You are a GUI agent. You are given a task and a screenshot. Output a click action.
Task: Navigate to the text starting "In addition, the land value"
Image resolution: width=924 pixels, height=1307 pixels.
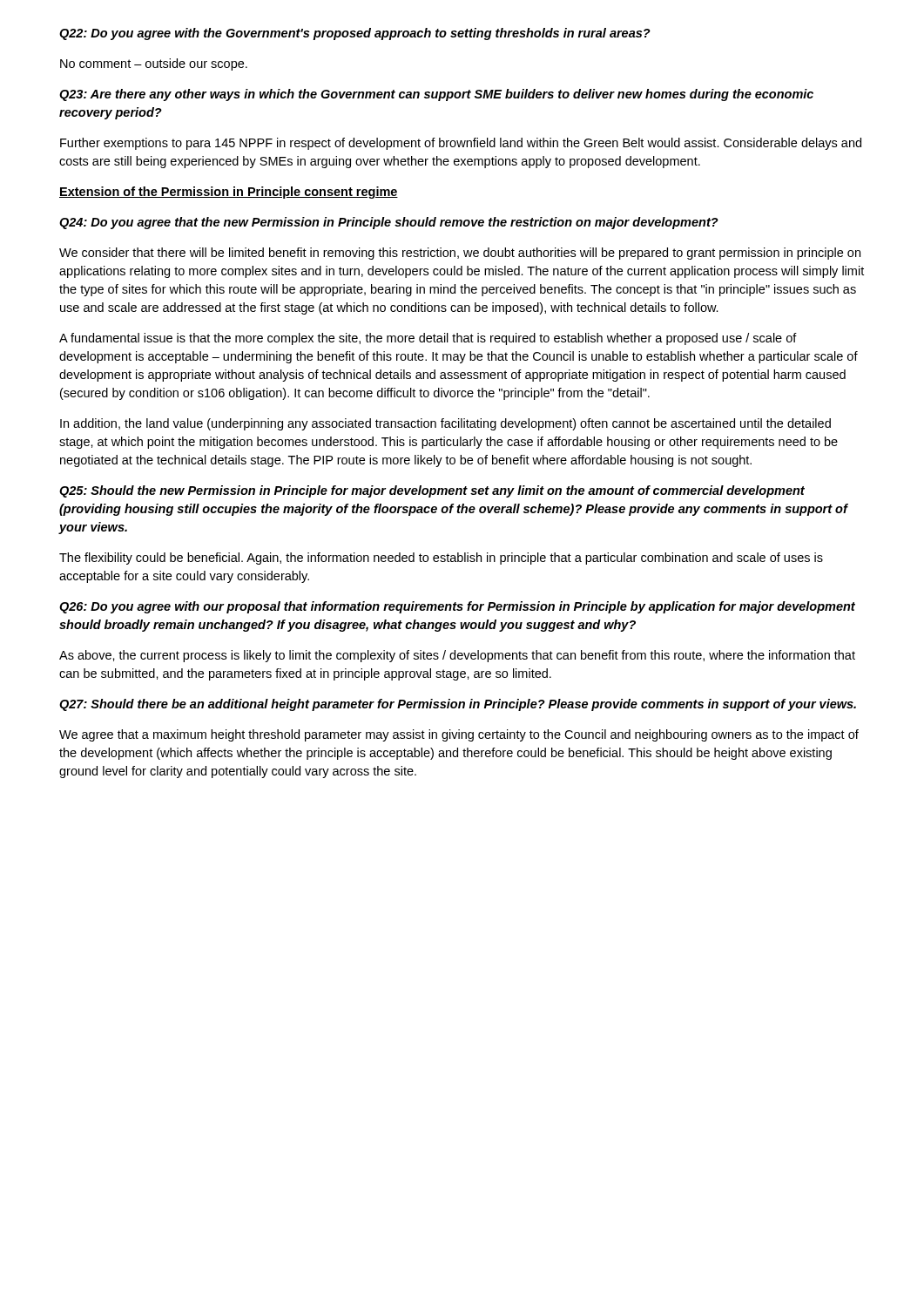tap(462, 442)
